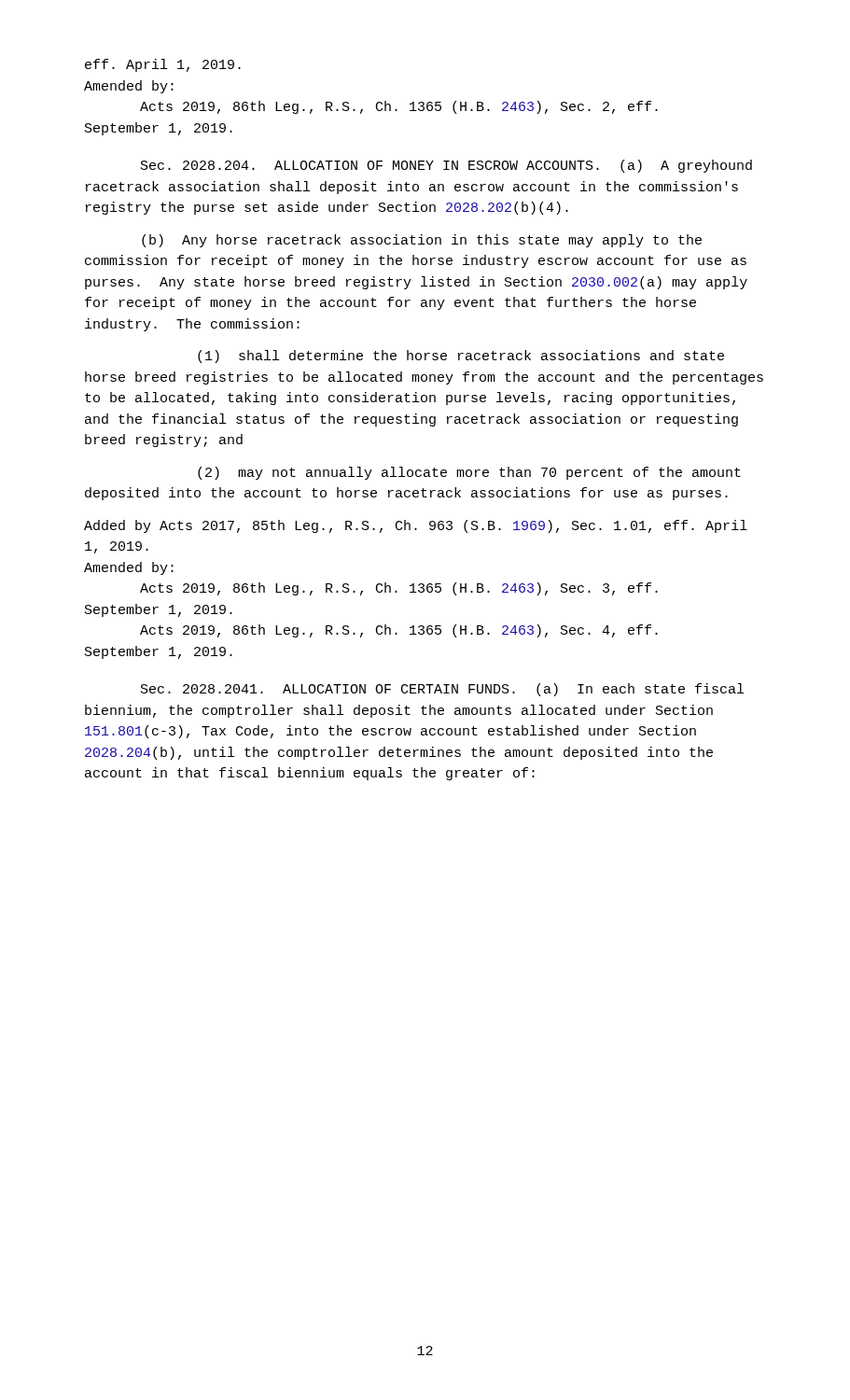This screenshot has height=1400, width=850.
Task: Locate the passage starting "Sec. 2028.204. ALLOCATION OF MONEY IN ESCROW"
Action: 425,188
